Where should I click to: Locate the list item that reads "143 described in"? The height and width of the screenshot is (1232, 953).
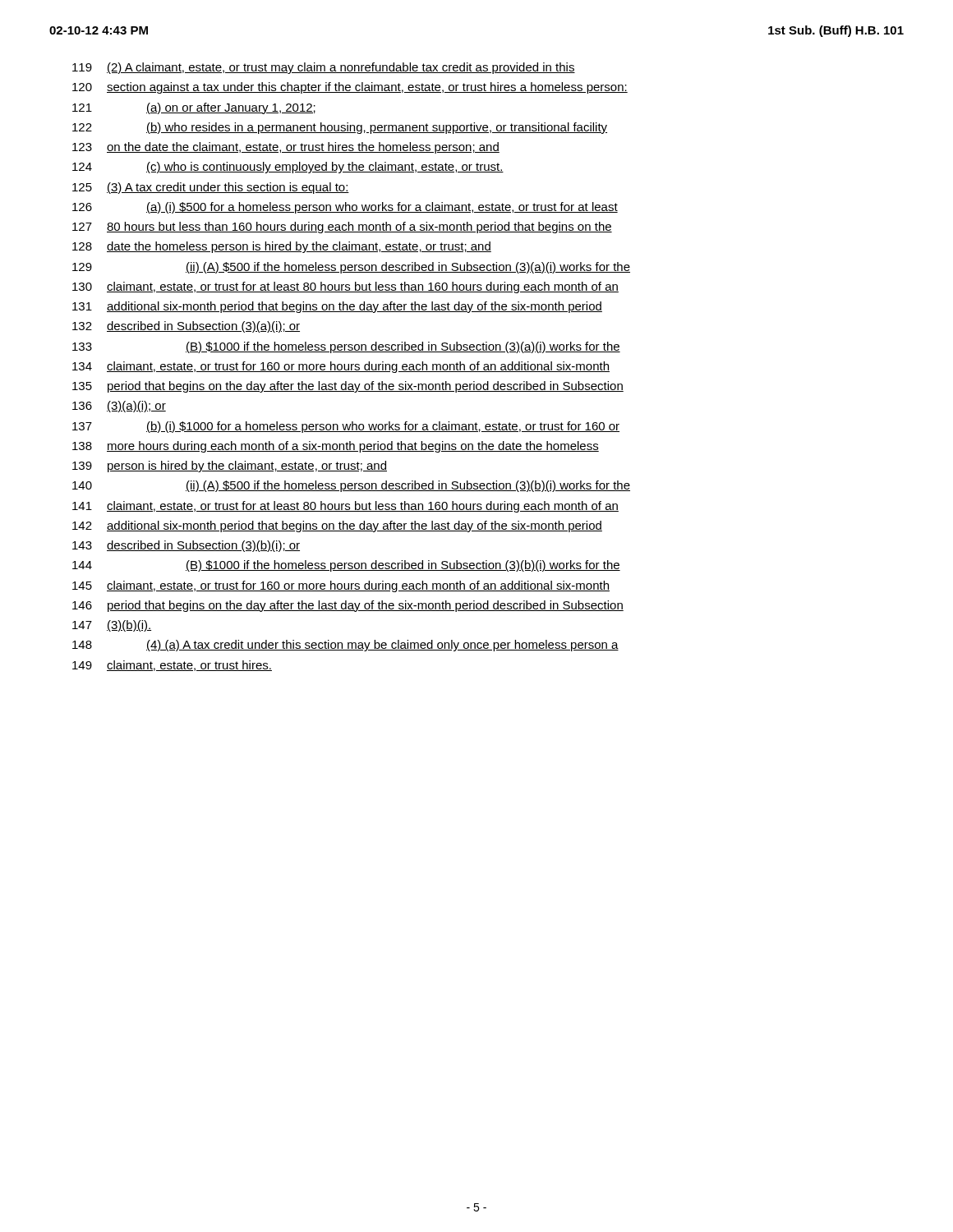pos(186,546)
